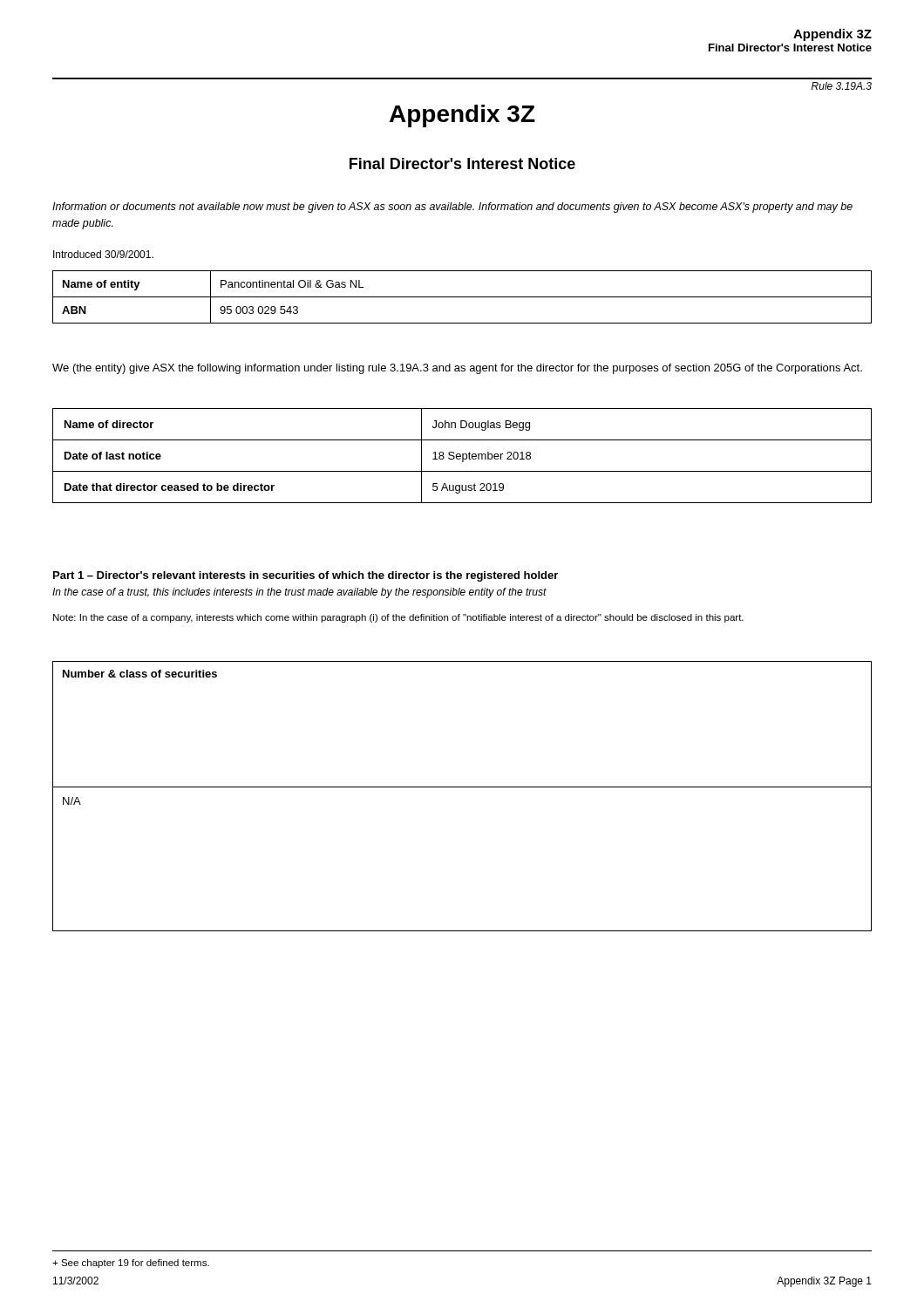The width and height of the screenshot is (924, 1308).
Task: Find the section header on this page that starts "Final Director's Interest"
Action: (x=462, y=164)
